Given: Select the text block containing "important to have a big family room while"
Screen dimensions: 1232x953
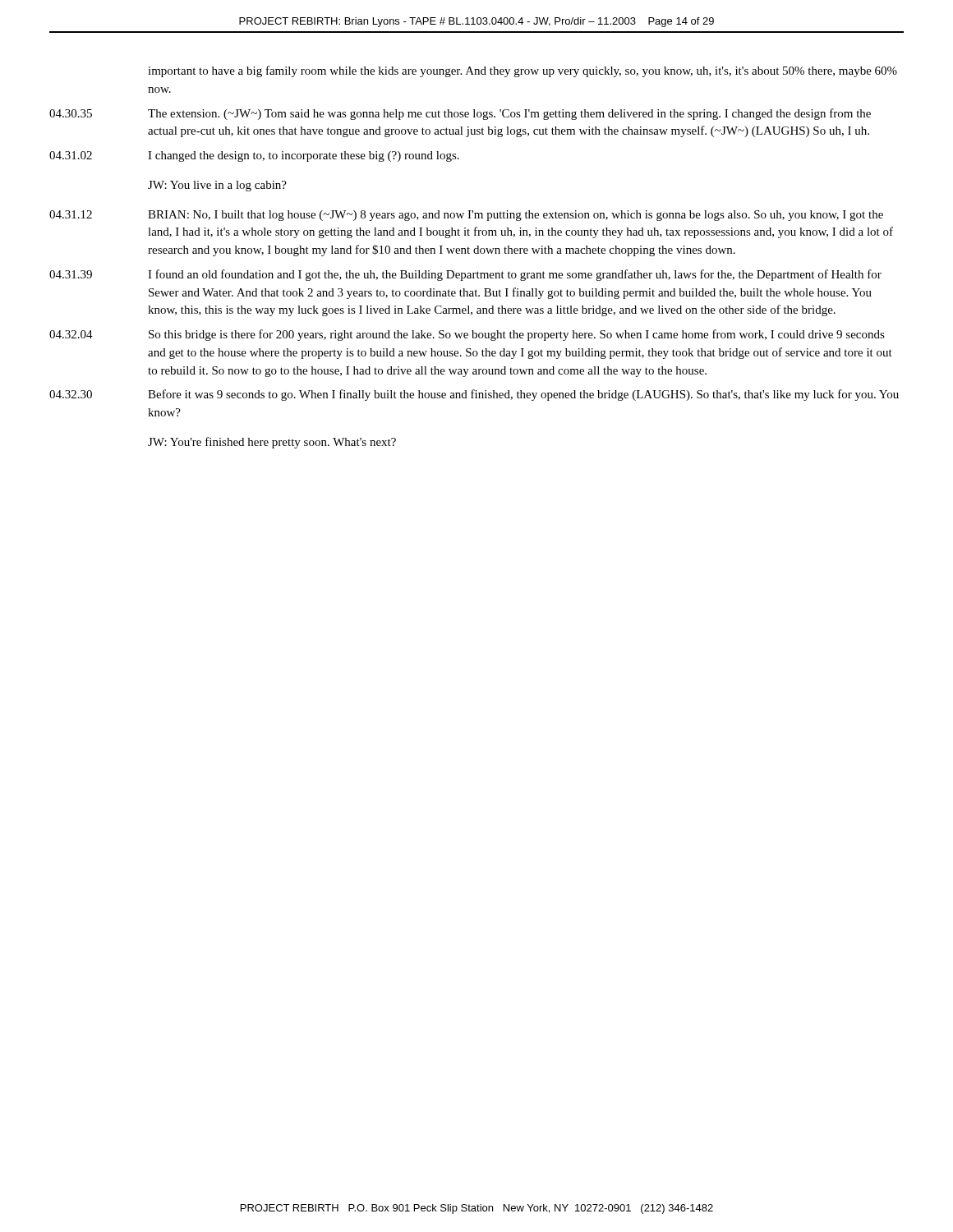Looking at the screenshot, I should pyautogui.click(x=523, y=80).
